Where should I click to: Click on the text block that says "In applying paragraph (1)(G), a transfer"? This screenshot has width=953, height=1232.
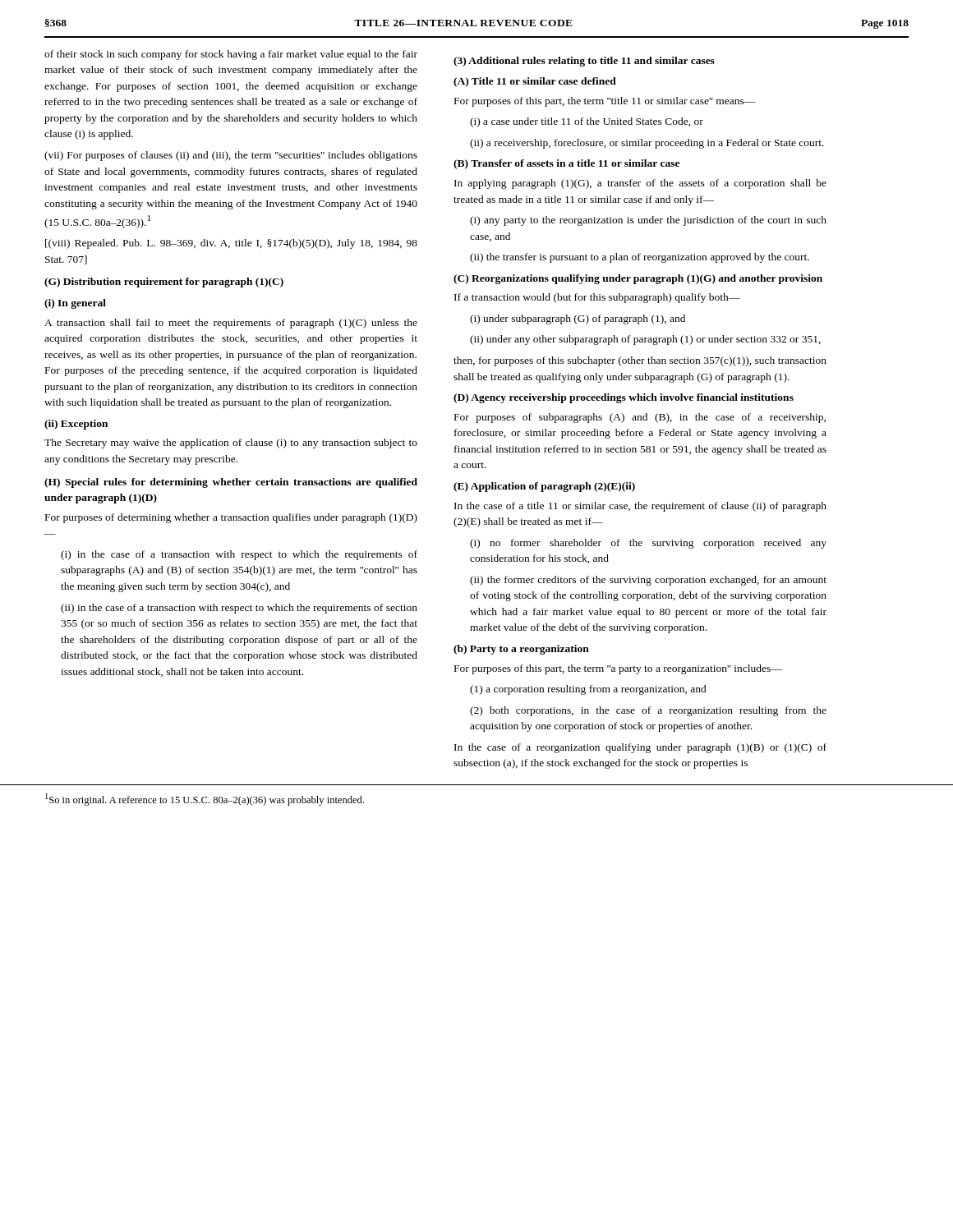(640, 191)
